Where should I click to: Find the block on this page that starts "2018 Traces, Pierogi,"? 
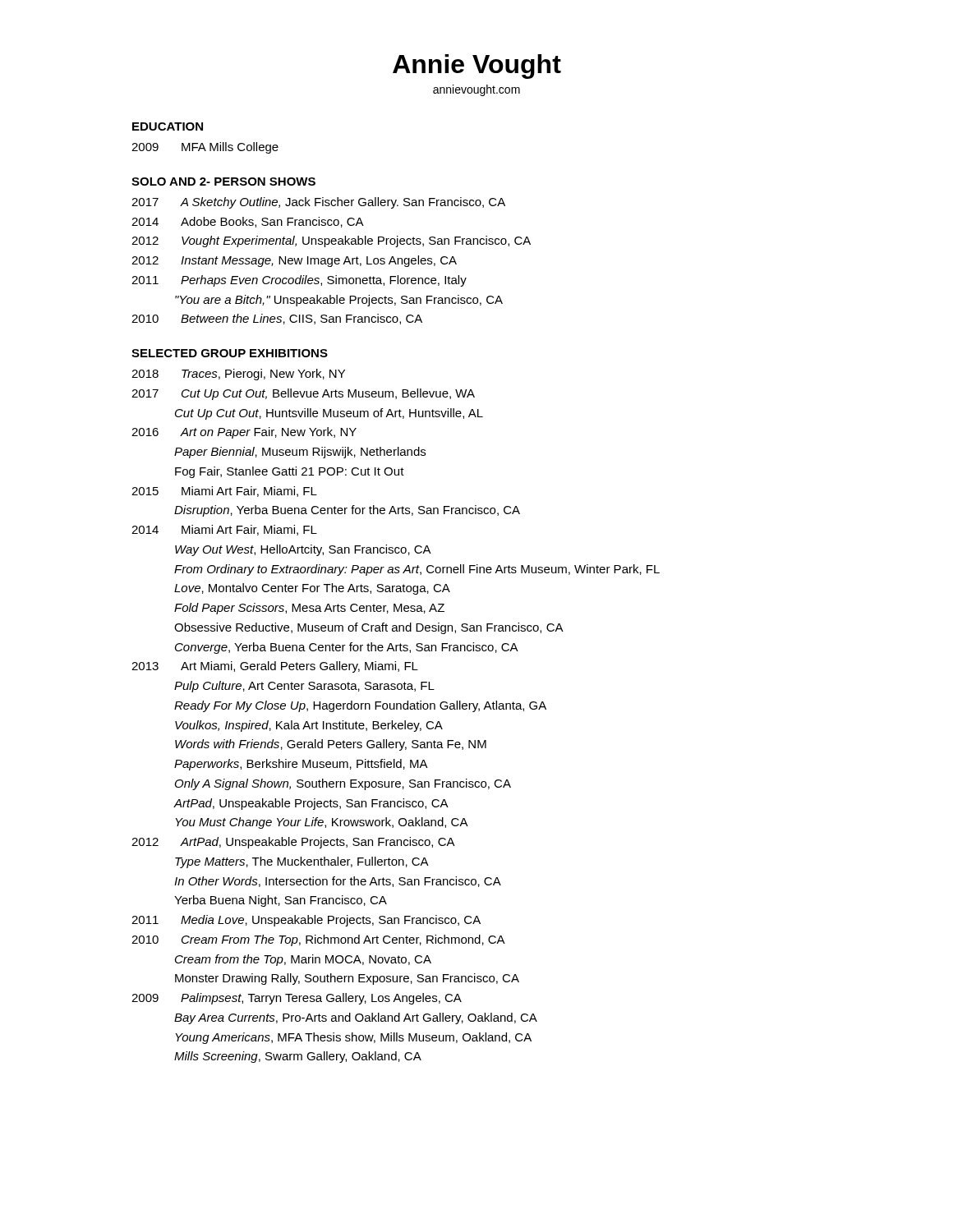coord(238,375)
